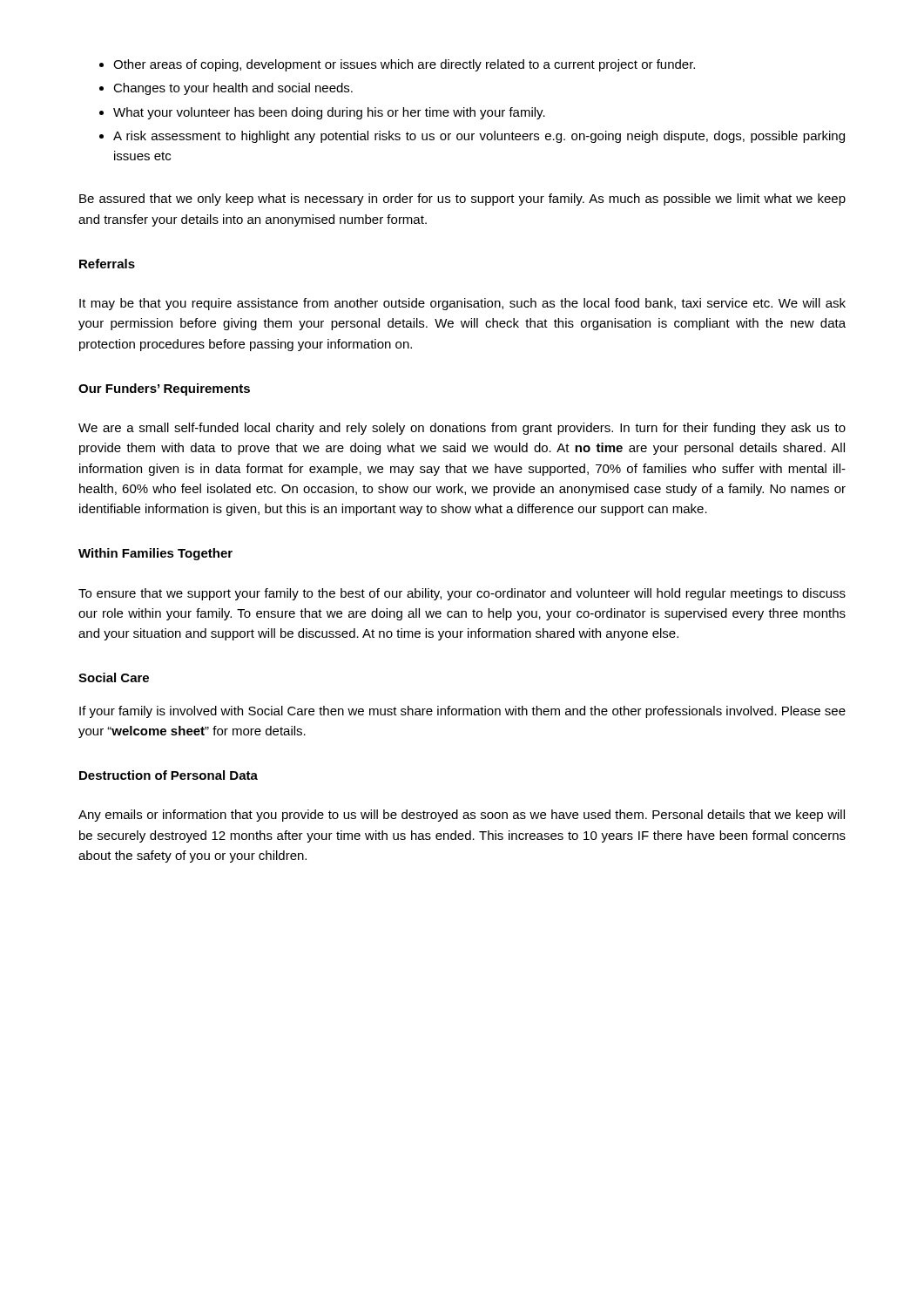
Task: Point to the block beginning "Be assured that we"
Action: pos(462,209)
